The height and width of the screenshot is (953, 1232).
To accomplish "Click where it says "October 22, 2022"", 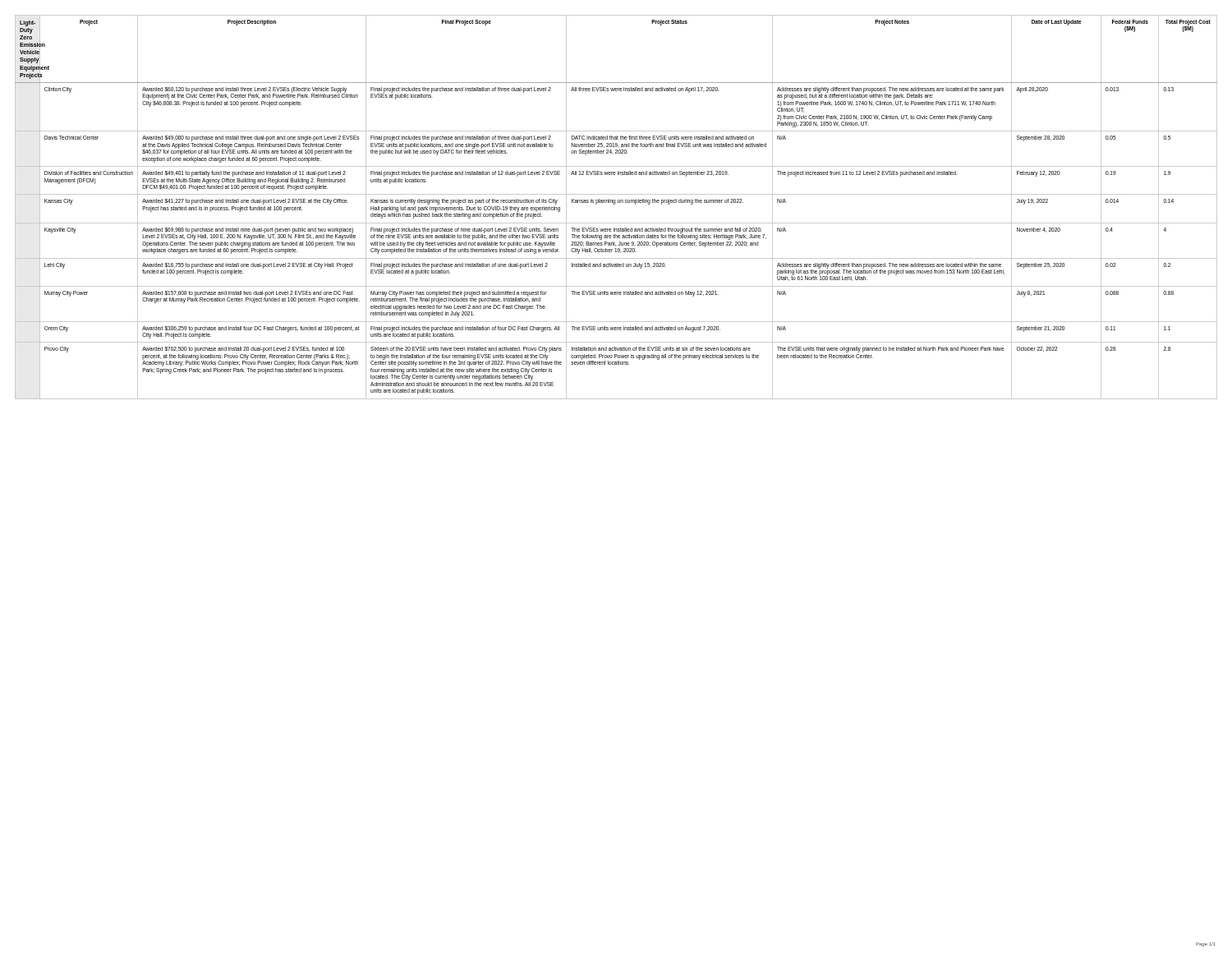I will tap(1037, 349).
